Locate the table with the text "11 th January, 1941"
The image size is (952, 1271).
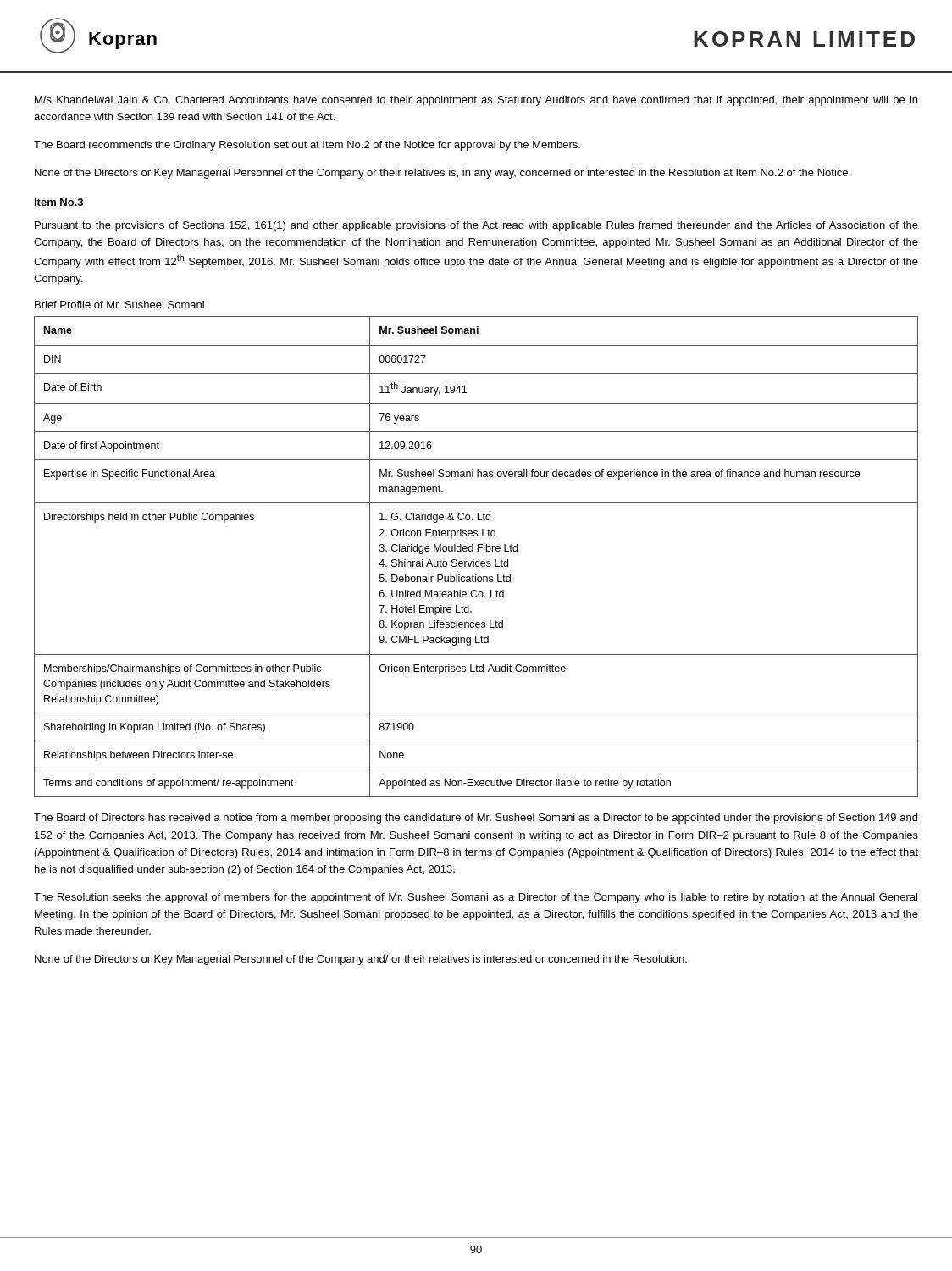[476, 557]
